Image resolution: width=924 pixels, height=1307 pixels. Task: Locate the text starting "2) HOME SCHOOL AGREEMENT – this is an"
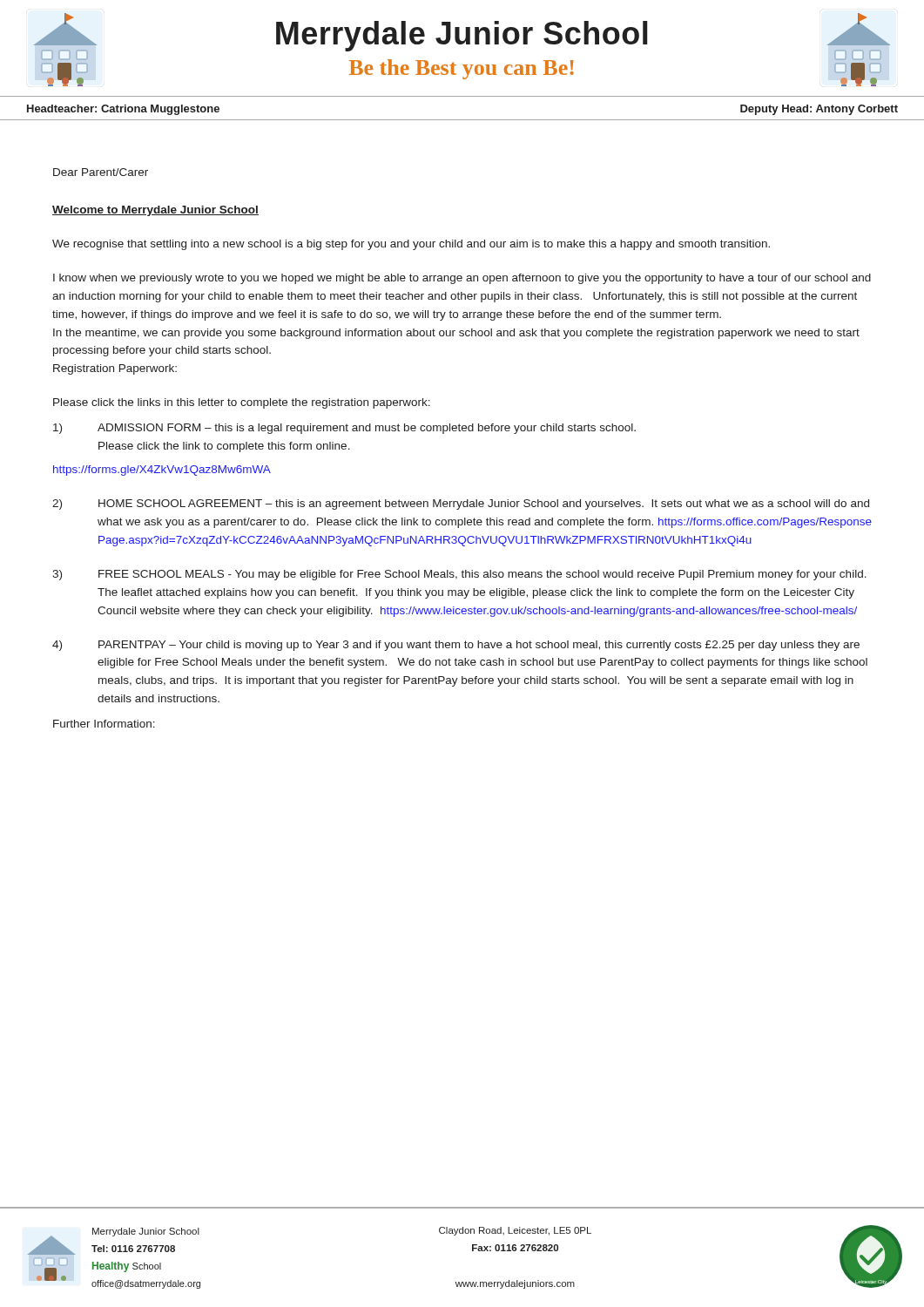click(462, 522)
